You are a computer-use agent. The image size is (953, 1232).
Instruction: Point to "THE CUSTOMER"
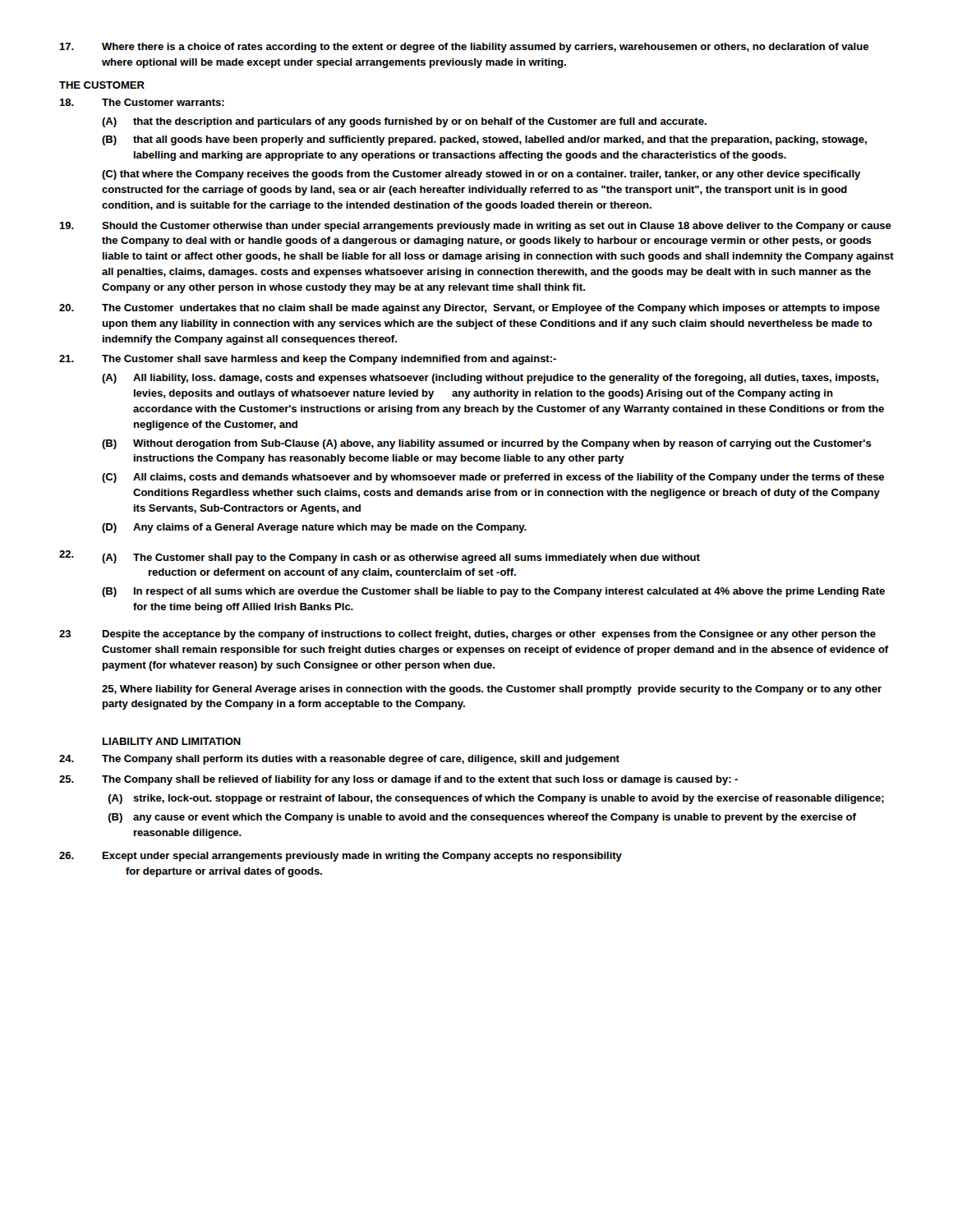(102, 85)
